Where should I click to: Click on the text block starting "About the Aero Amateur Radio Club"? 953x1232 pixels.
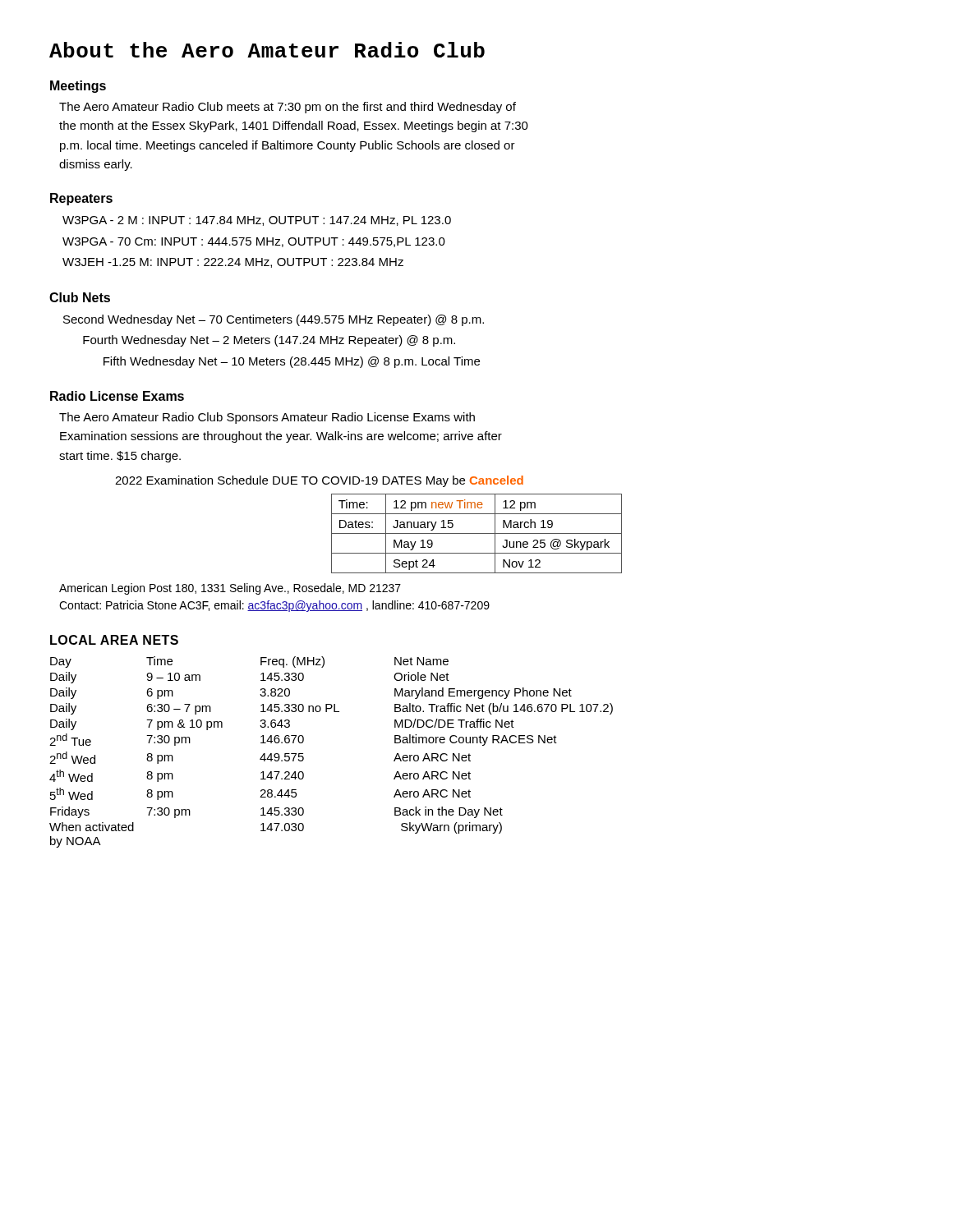point(476,52)
